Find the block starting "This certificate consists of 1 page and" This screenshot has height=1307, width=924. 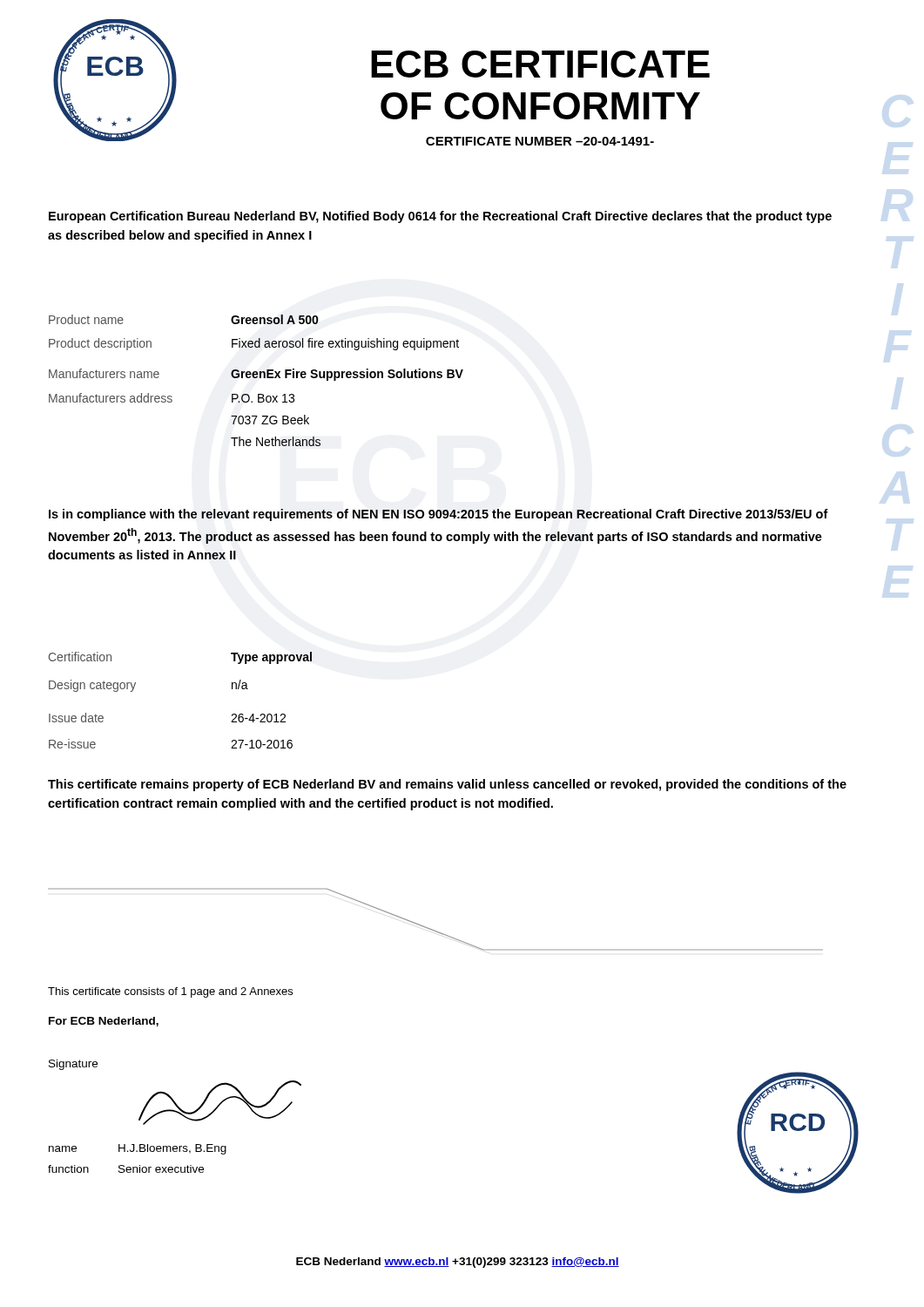point(171,991)
